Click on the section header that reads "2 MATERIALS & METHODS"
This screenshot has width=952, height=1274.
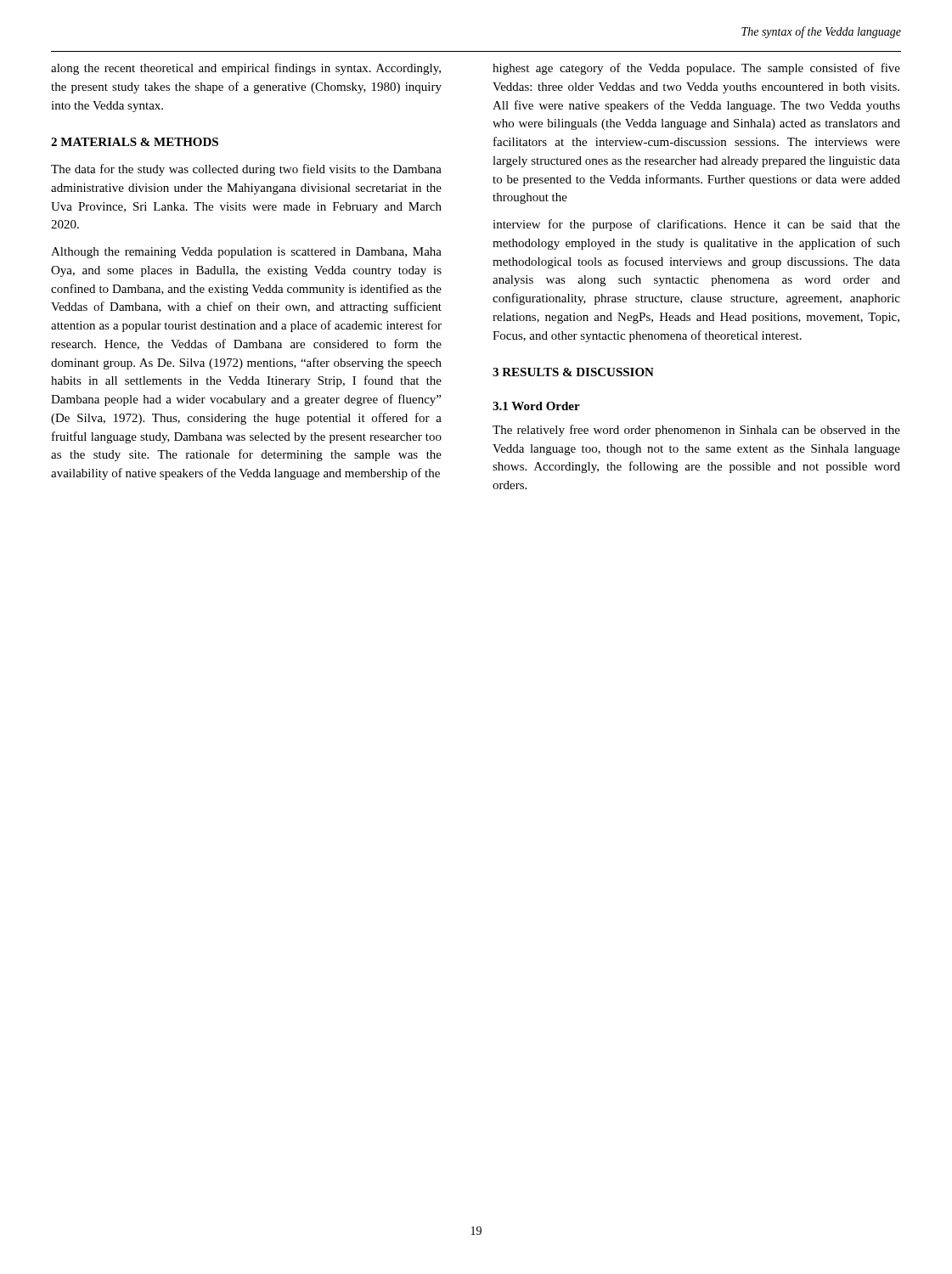[135, 142]
